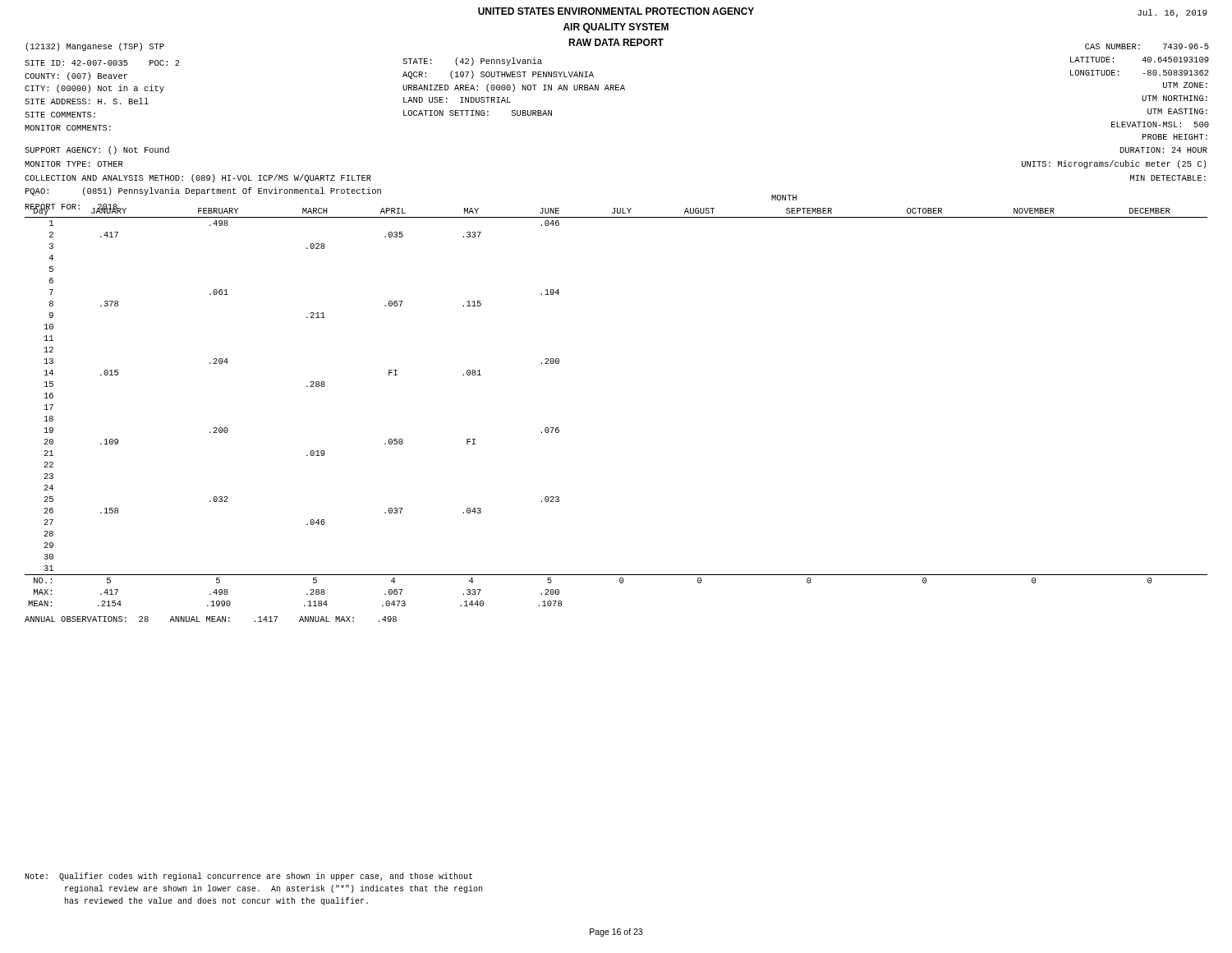Navigate to the passage starting "CAS NUMBER: 7439-96-5 LATITUDE:"
Image resolution: width=1232 pixels, height=953 pixels.
[1139, 93]
